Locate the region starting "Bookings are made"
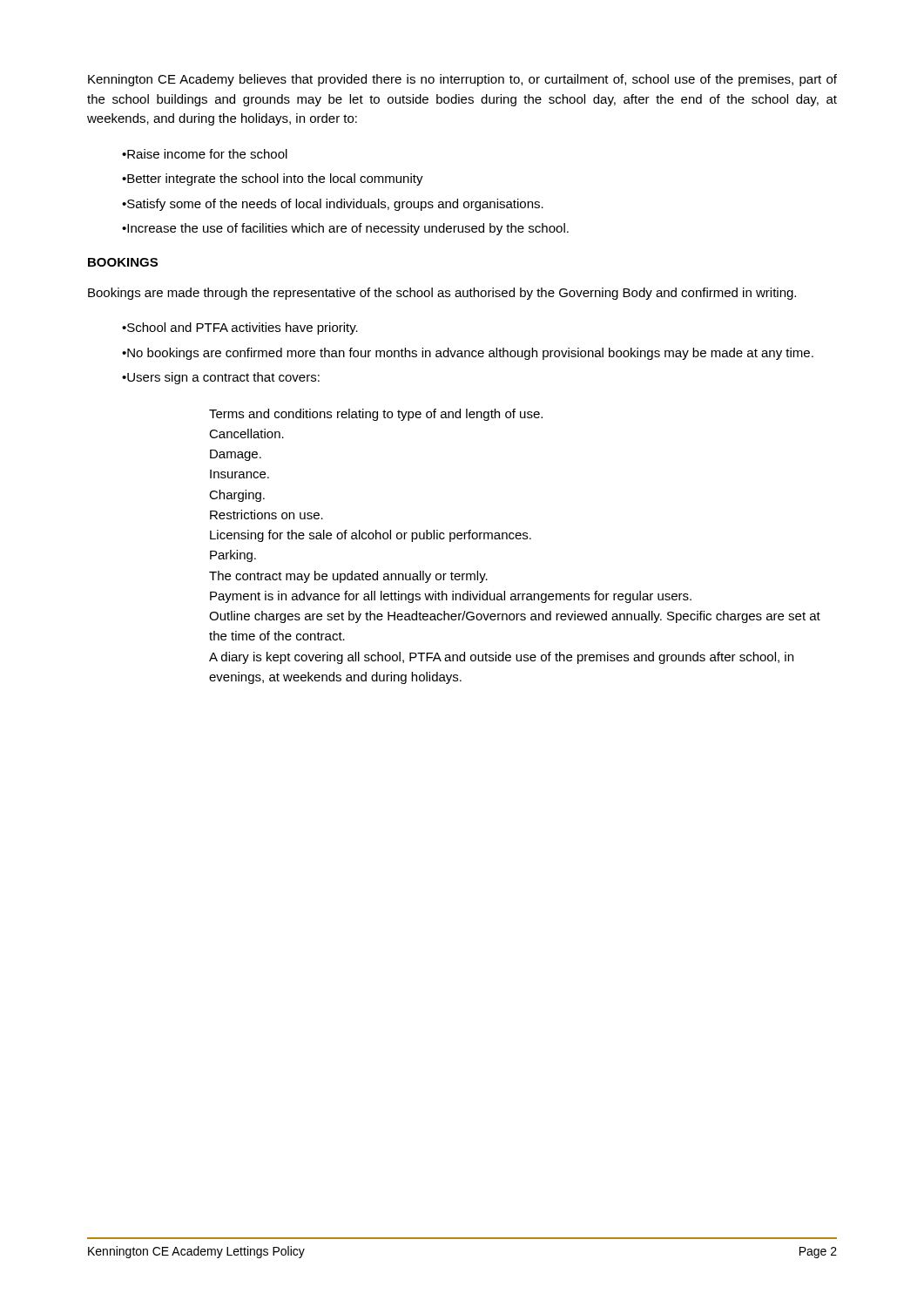 tap(442, 292)
